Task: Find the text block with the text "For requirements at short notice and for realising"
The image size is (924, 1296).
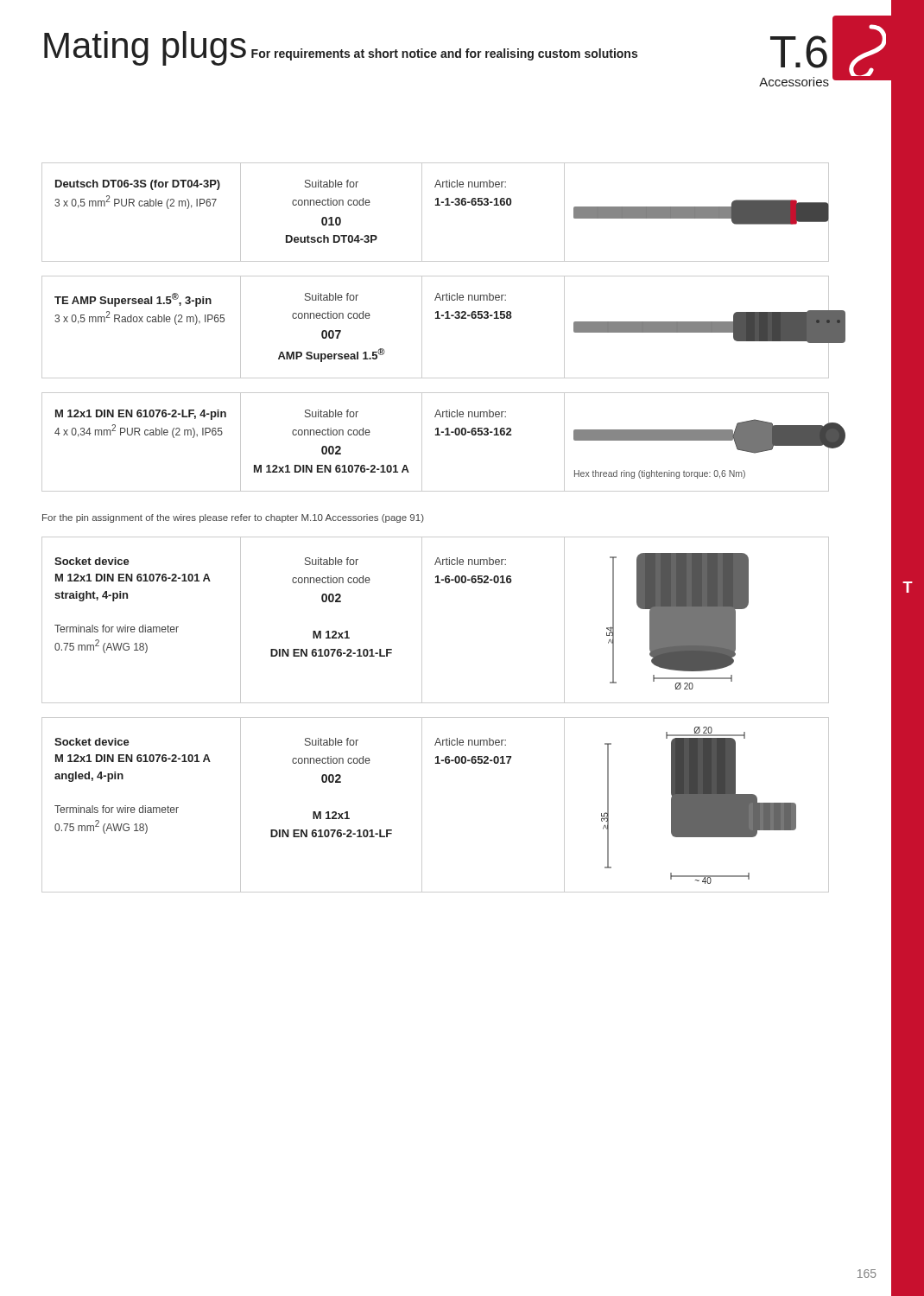Action: tap(444, 54)
